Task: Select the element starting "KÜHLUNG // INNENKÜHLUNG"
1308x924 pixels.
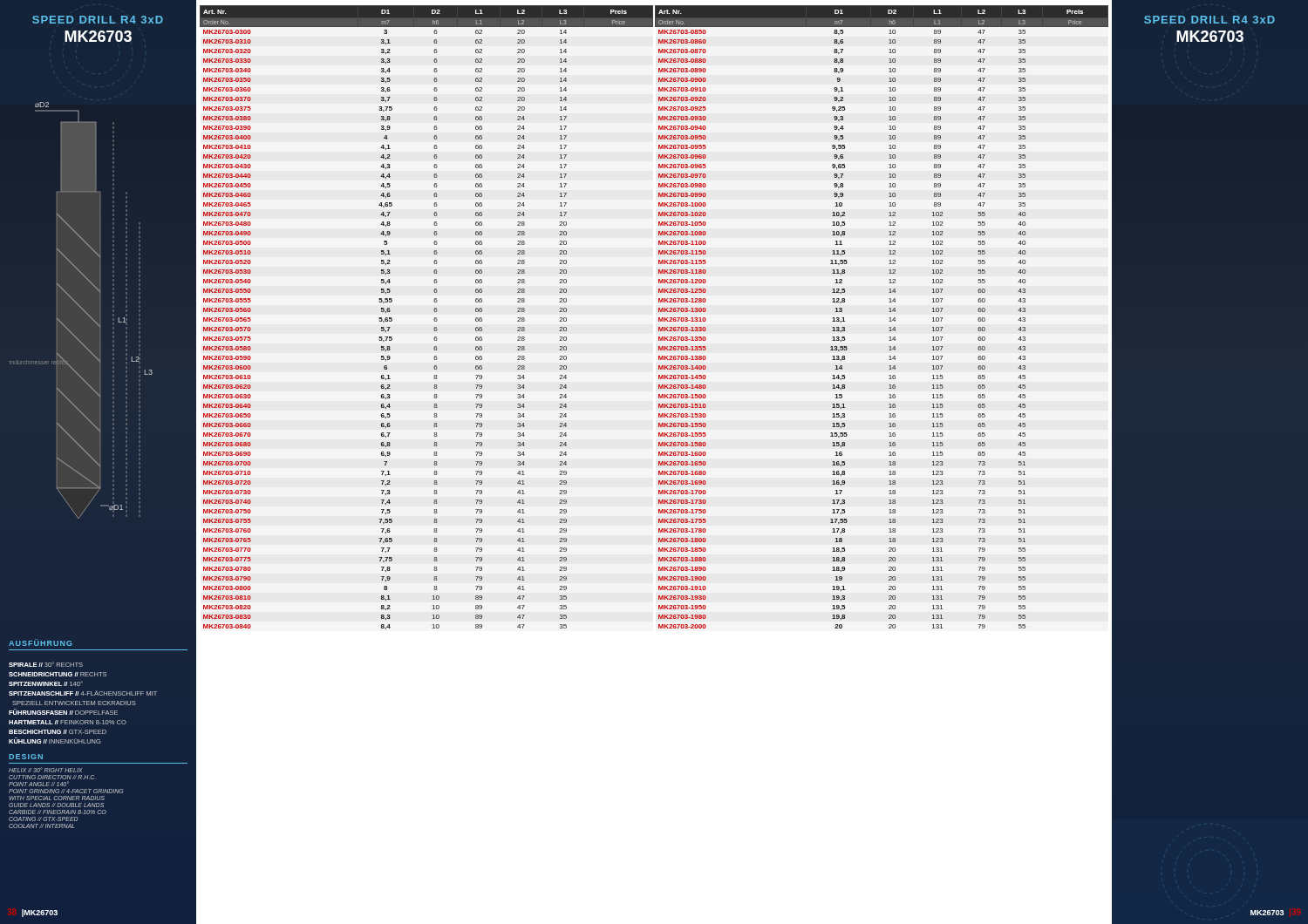Action: coord(55,741)
